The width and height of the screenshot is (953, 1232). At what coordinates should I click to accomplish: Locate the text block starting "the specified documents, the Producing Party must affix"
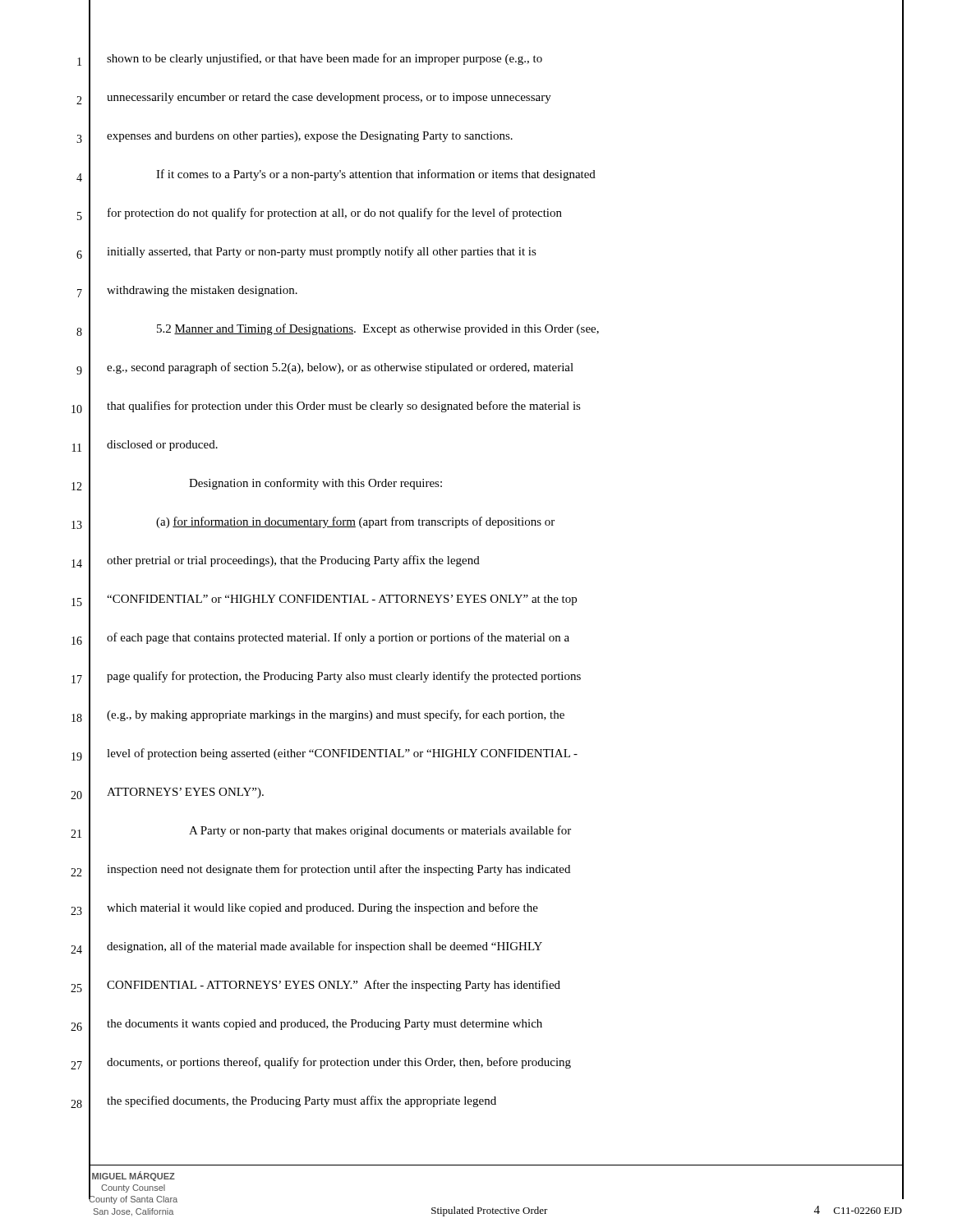tap(302, 1101)
